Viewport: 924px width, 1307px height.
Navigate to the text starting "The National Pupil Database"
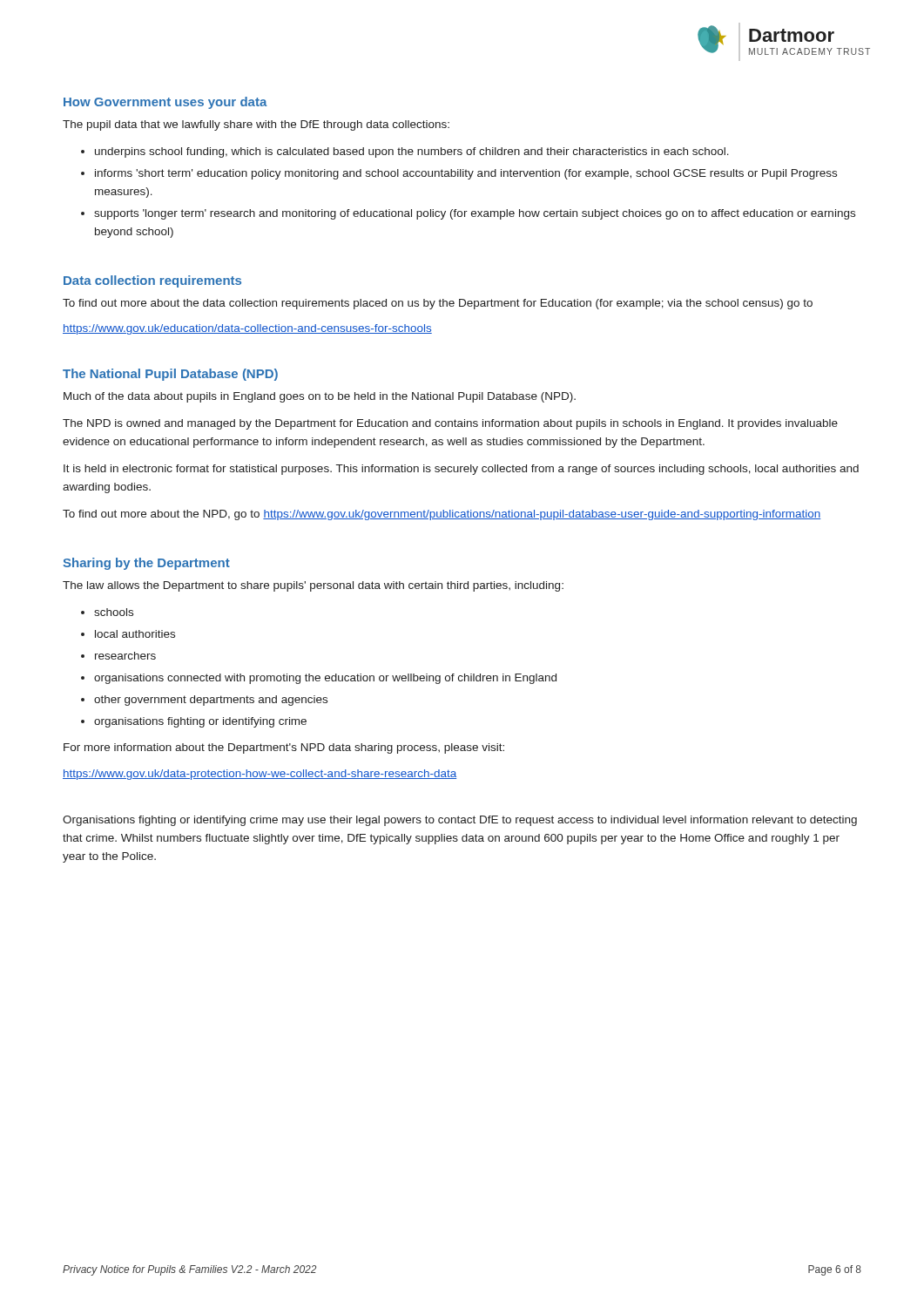(171, 374)
